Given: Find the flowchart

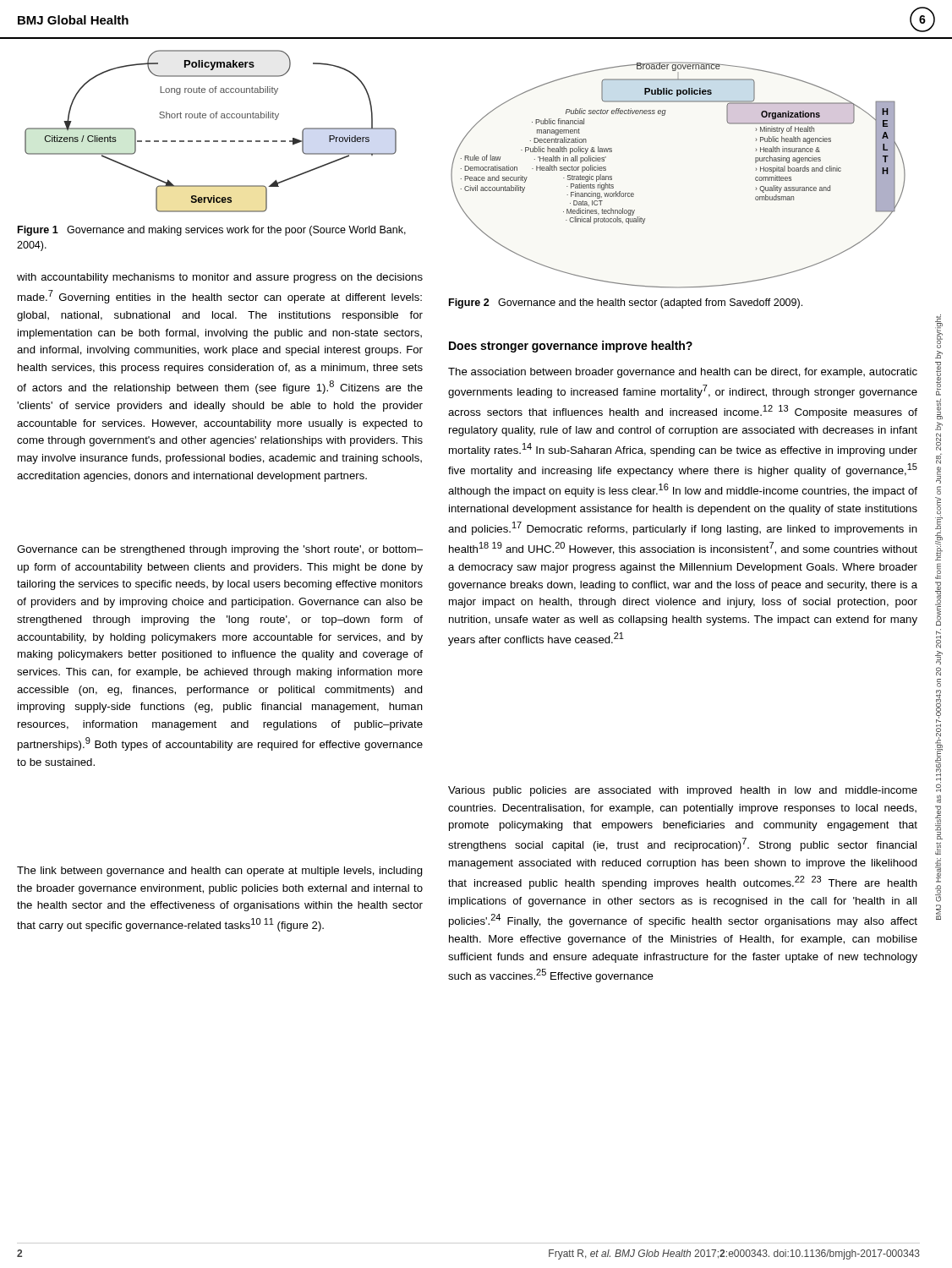Looking at the screenshot, I should (220, 133).
